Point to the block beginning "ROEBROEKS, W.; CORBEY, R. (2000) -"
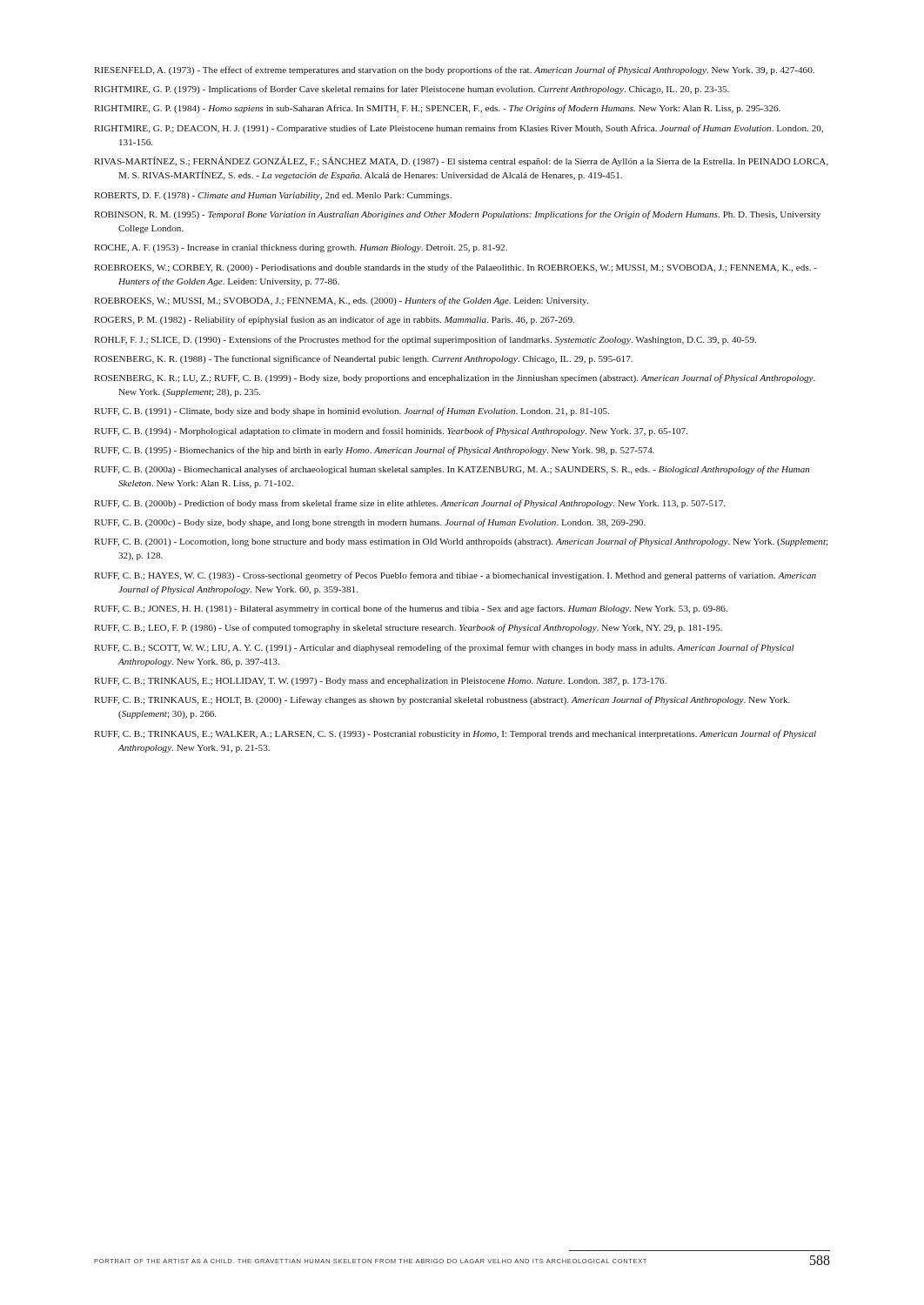 click(456, 274)
